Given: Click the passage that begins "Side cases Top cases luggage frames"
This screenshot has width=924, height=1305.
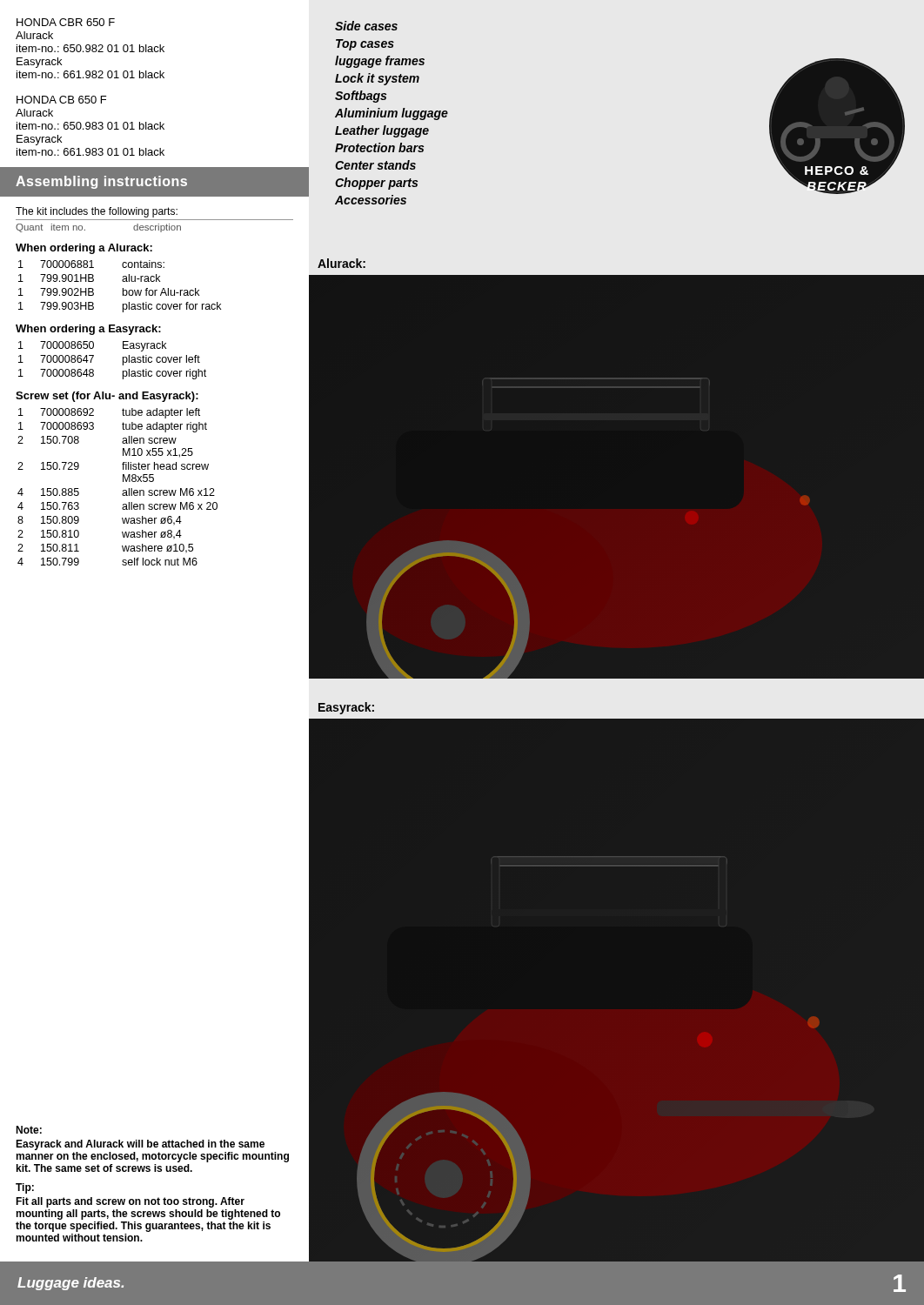Looking at the screenshot, I should pos(366,26).
